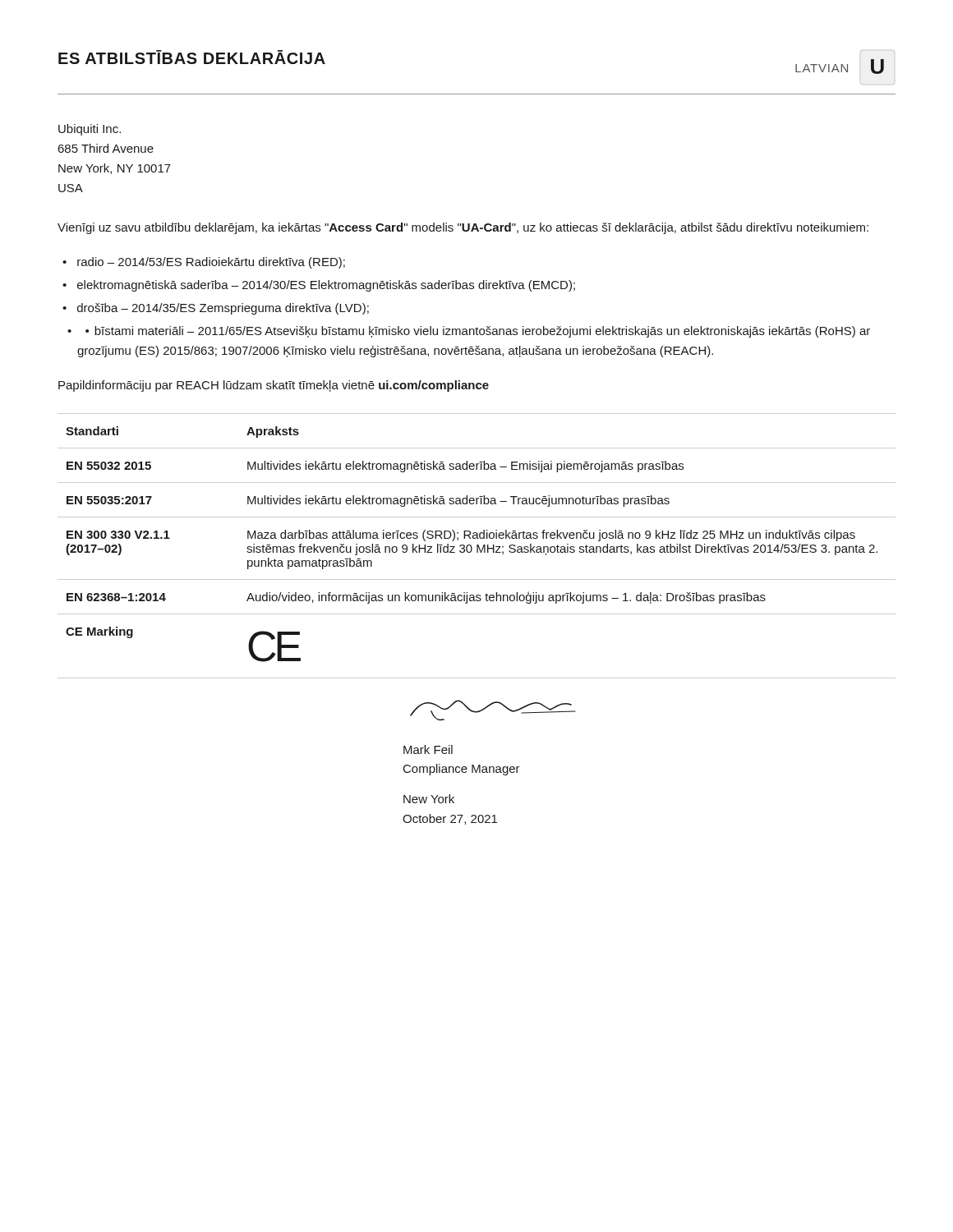Find the illustration

click(x=649, y=710)
